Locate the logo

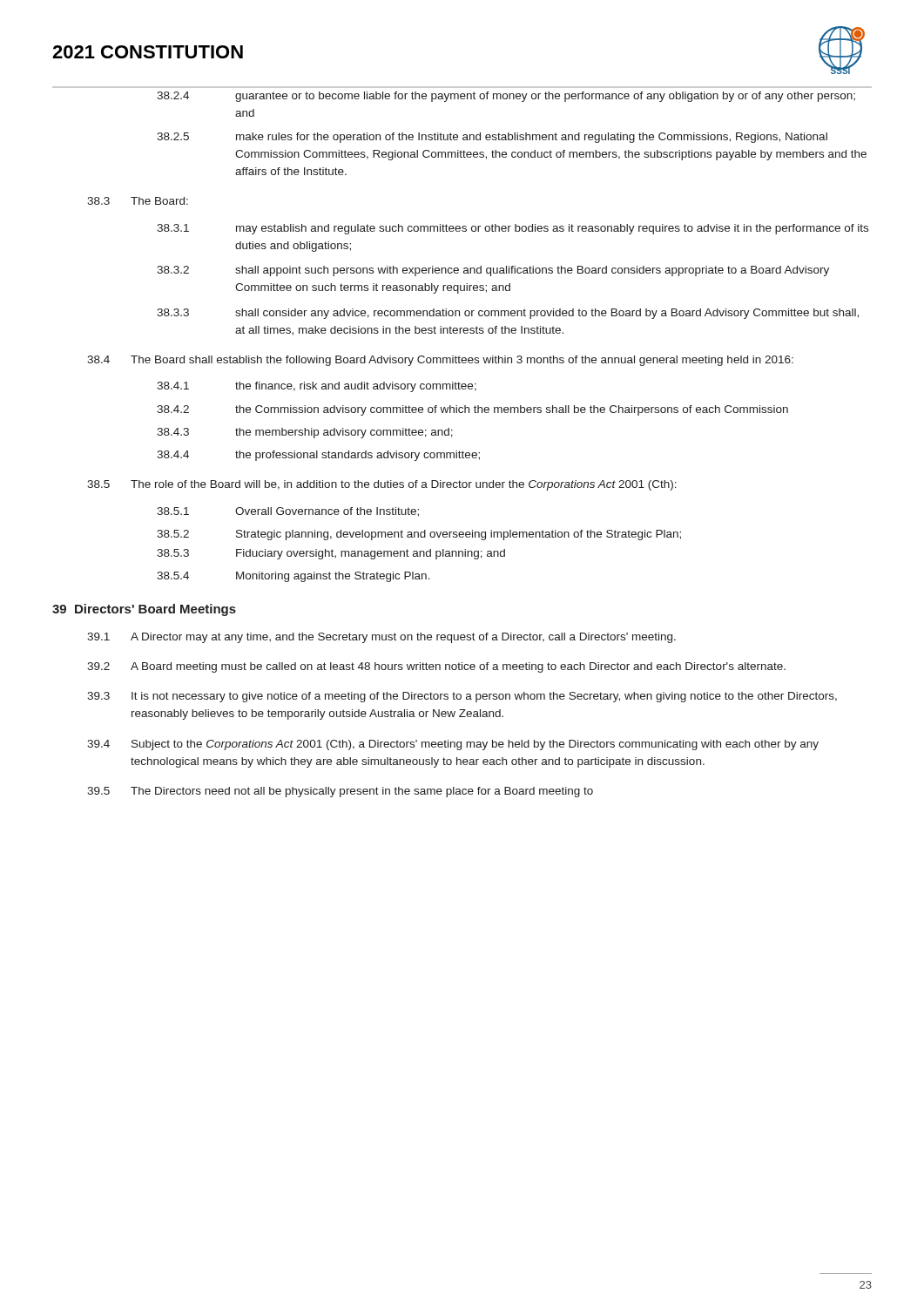pos(840,52)
